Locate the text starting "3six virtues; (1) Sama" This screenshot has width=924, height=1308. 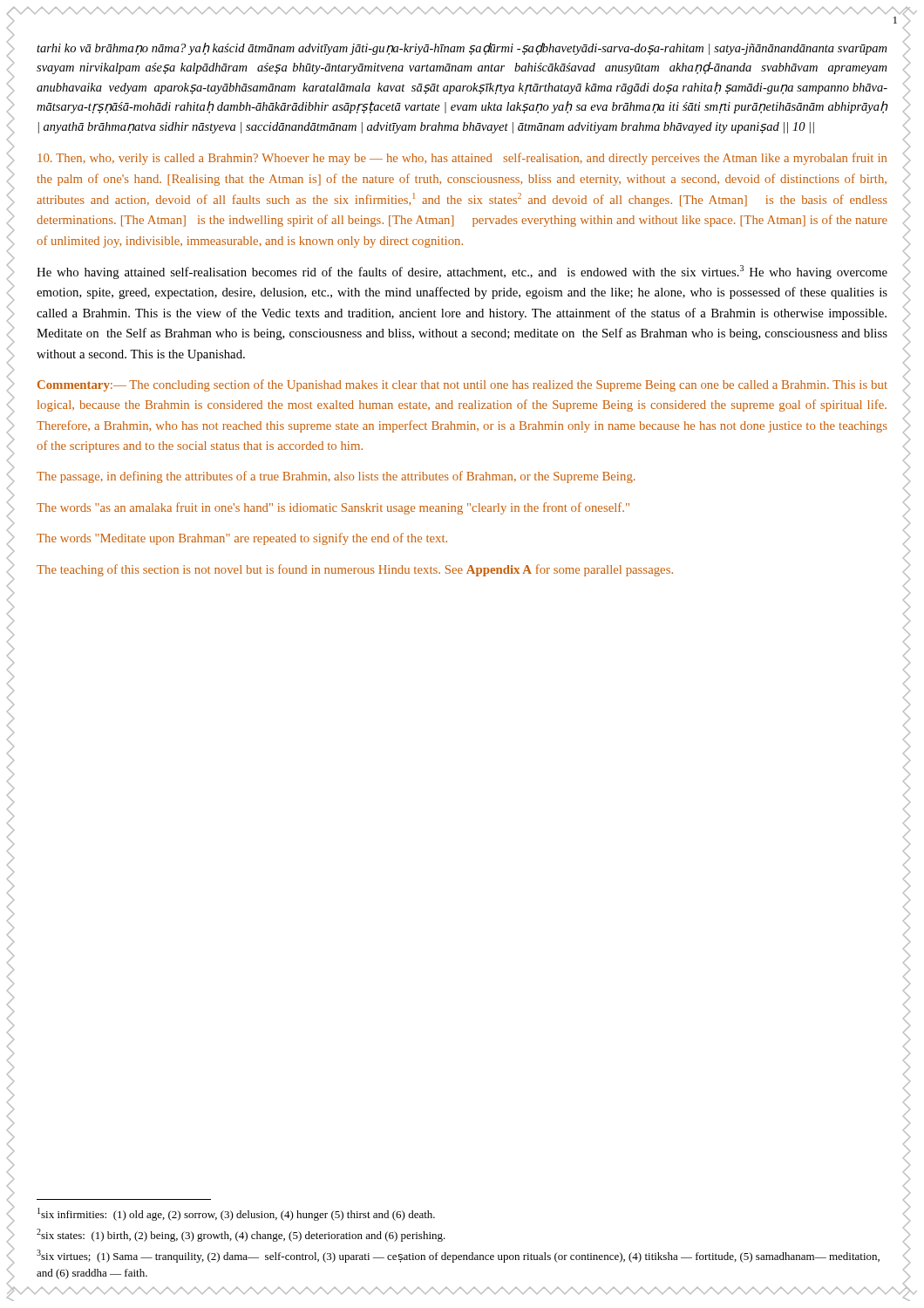(x=458, y=1264)
